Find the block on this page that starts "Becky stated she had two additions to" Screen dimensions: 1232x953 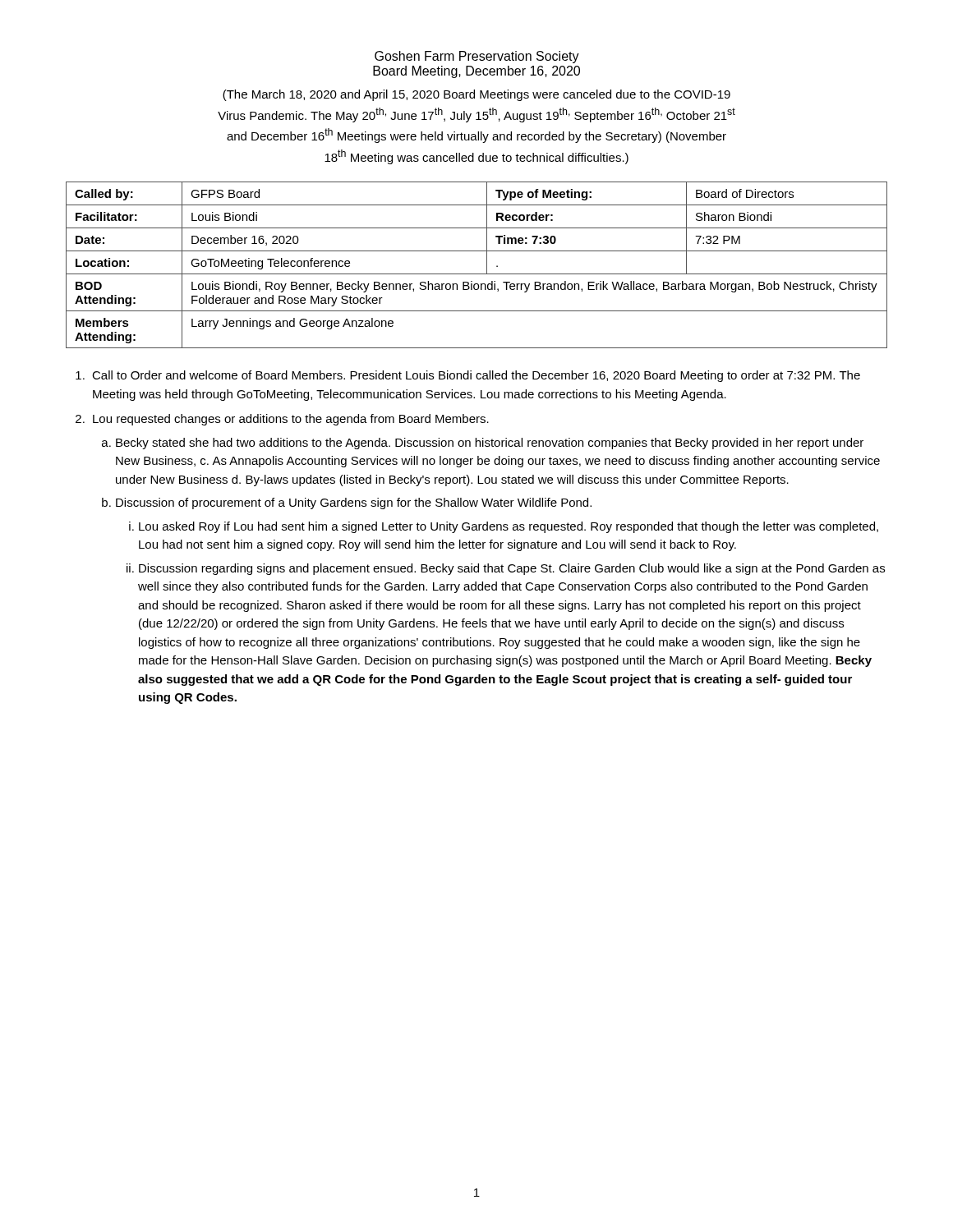(x=498, y=460)
